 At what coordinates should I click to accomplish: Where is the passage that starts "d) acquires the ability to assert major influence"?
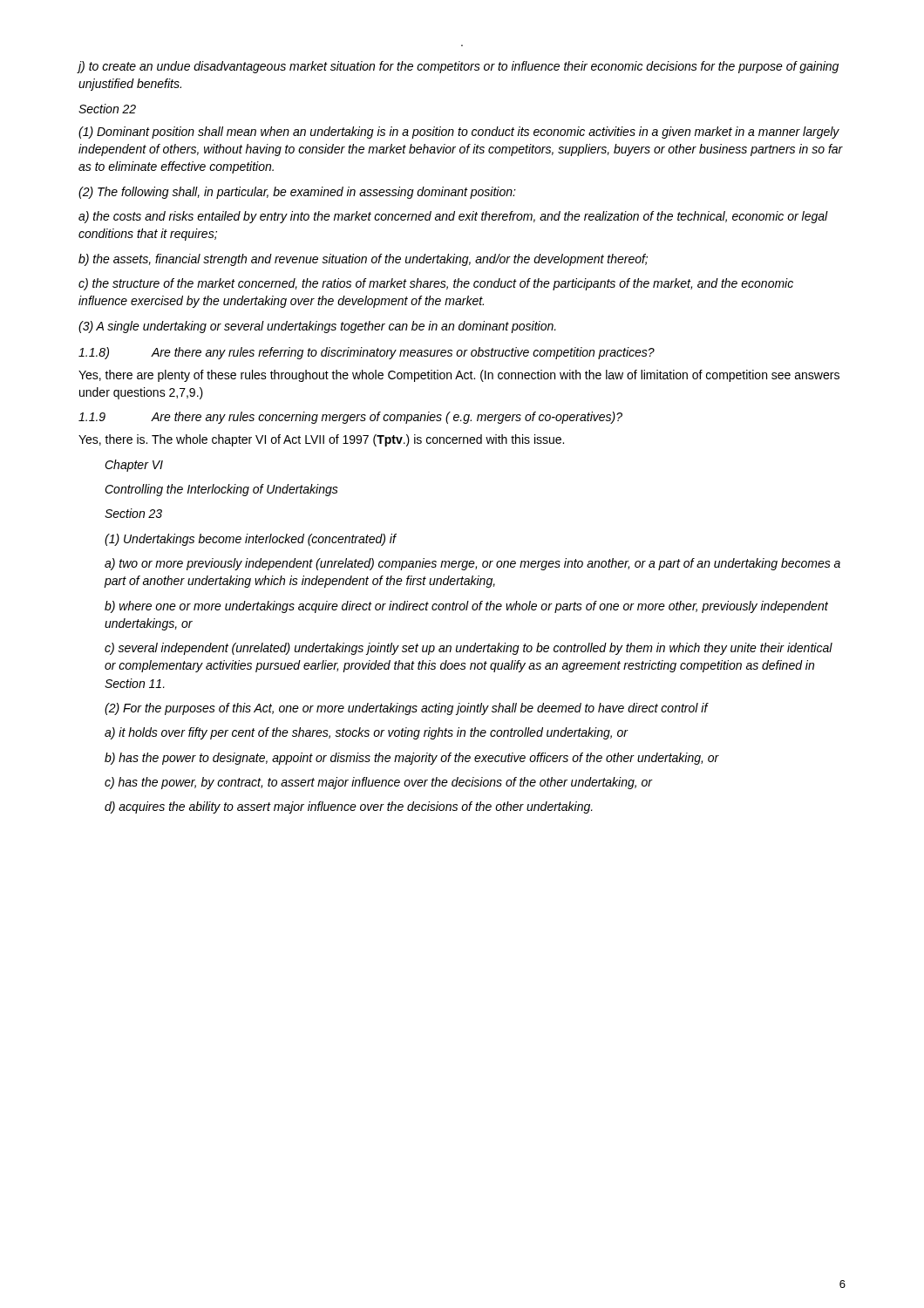[x=349, y=807]
